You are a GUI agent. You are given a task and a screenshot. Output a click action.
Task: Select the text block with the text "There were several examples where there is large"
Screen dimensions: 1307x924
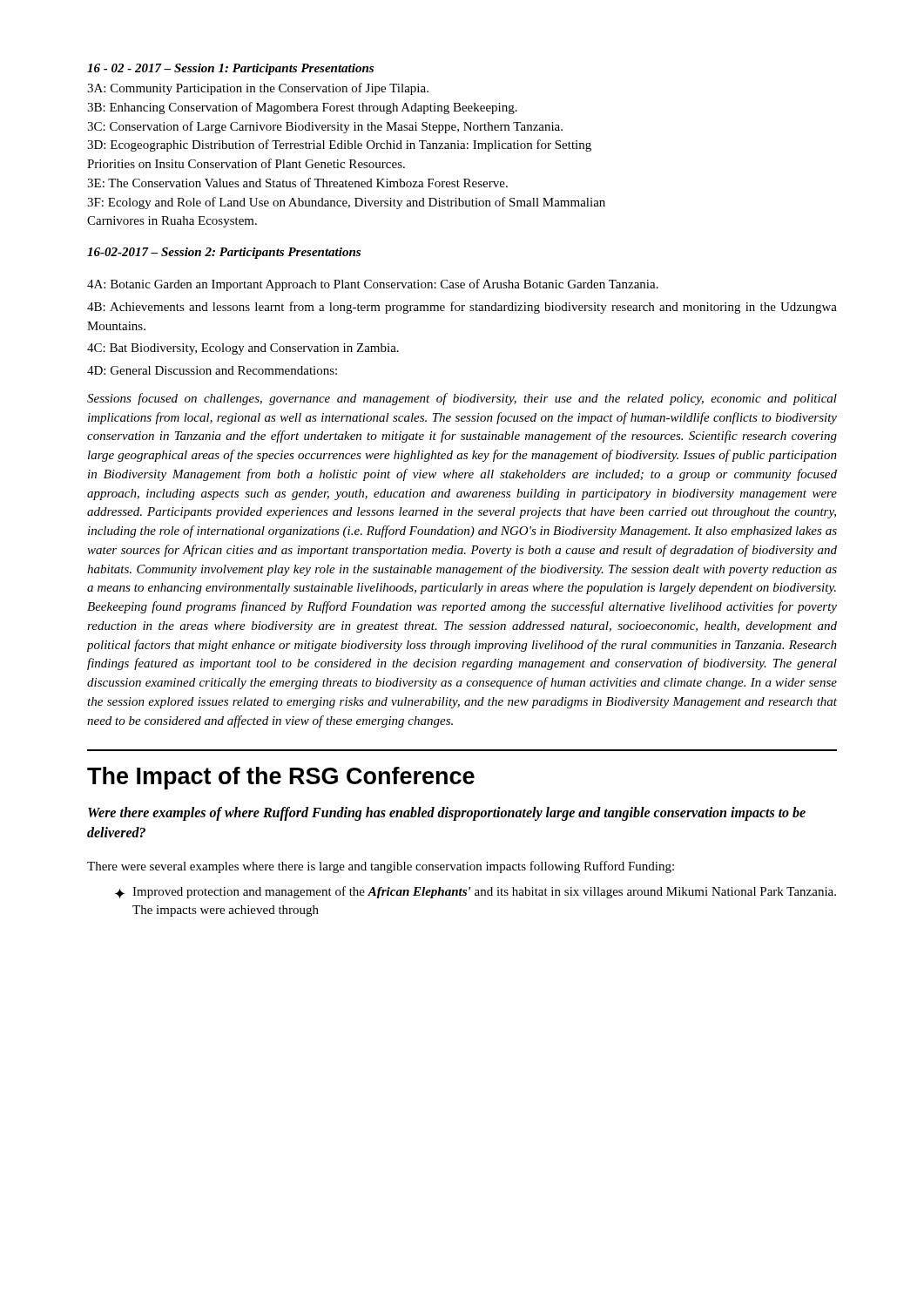pos(381,866)
